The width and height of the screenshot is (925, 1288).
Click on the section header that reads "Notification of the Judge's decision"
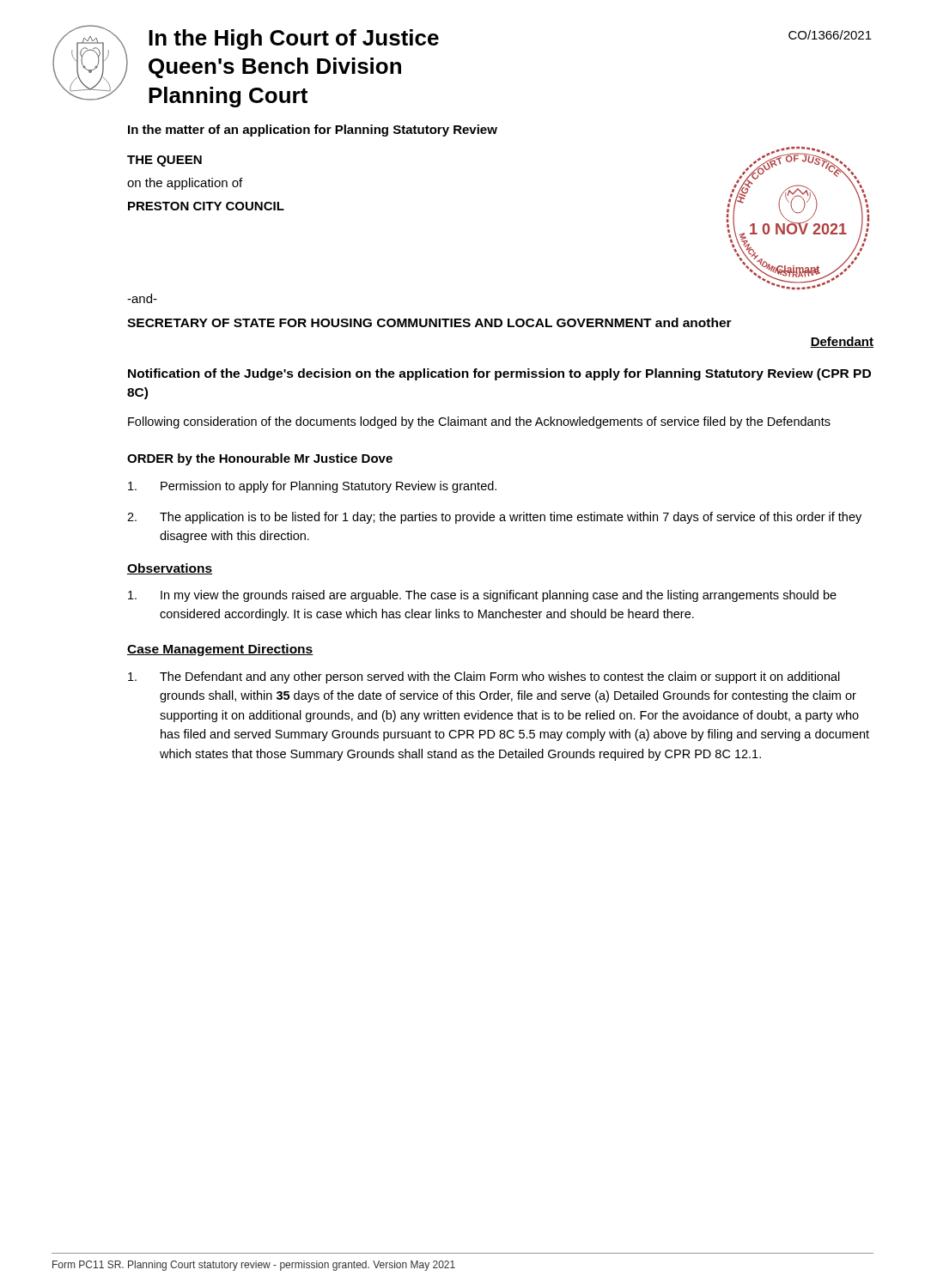[x=499, y=382]
